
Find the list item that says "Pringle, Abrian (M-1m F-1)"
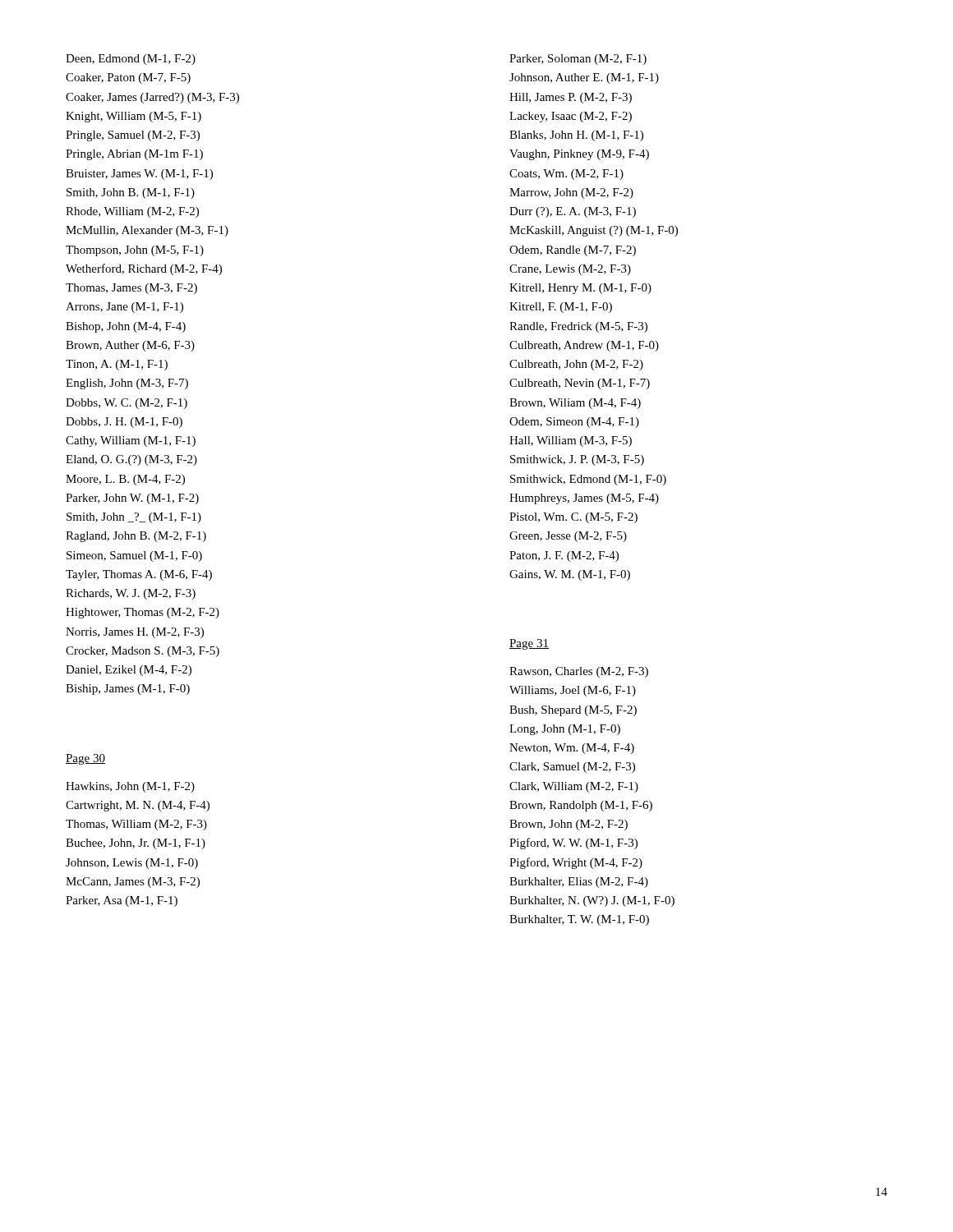[x=135, y=154]
